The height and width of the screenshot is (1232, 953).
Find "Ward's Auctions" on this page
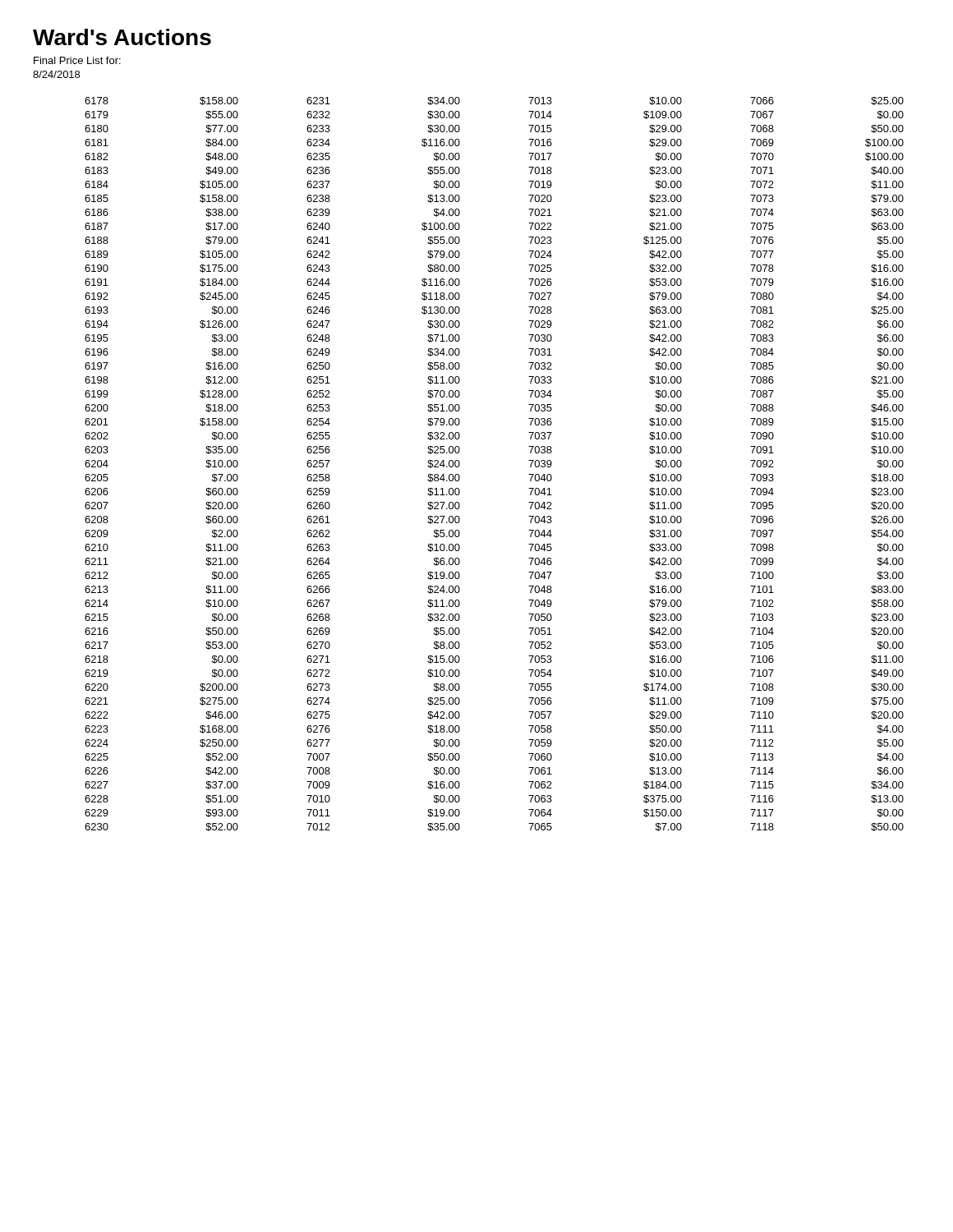(122, 37)
